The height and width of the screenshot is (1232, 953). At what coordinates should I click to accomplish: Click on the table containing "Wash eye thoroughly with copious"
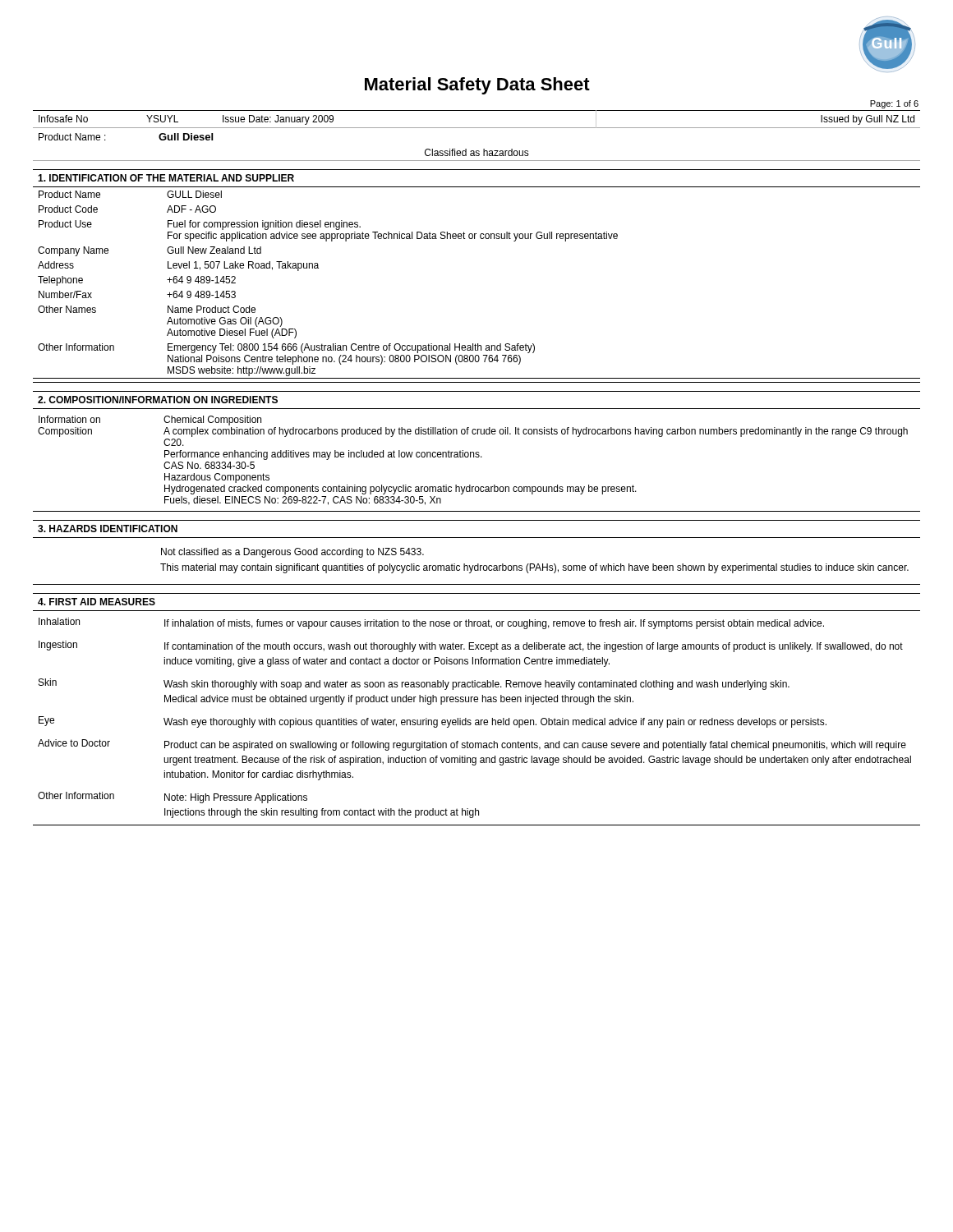tap(476, 719)
